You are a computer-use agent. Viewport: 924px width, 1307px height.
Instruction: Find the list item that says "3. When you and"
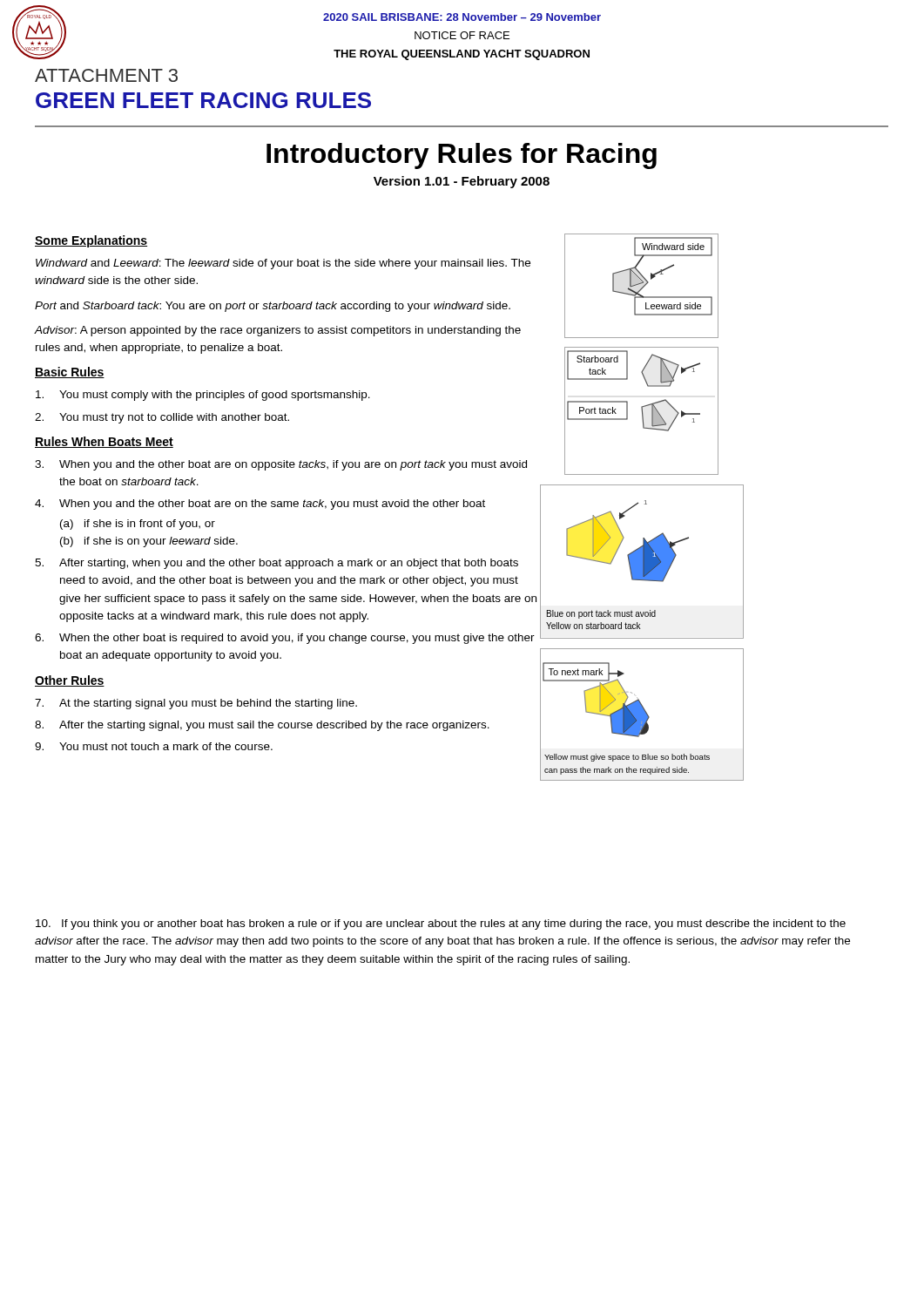click(x=287, y=473)
